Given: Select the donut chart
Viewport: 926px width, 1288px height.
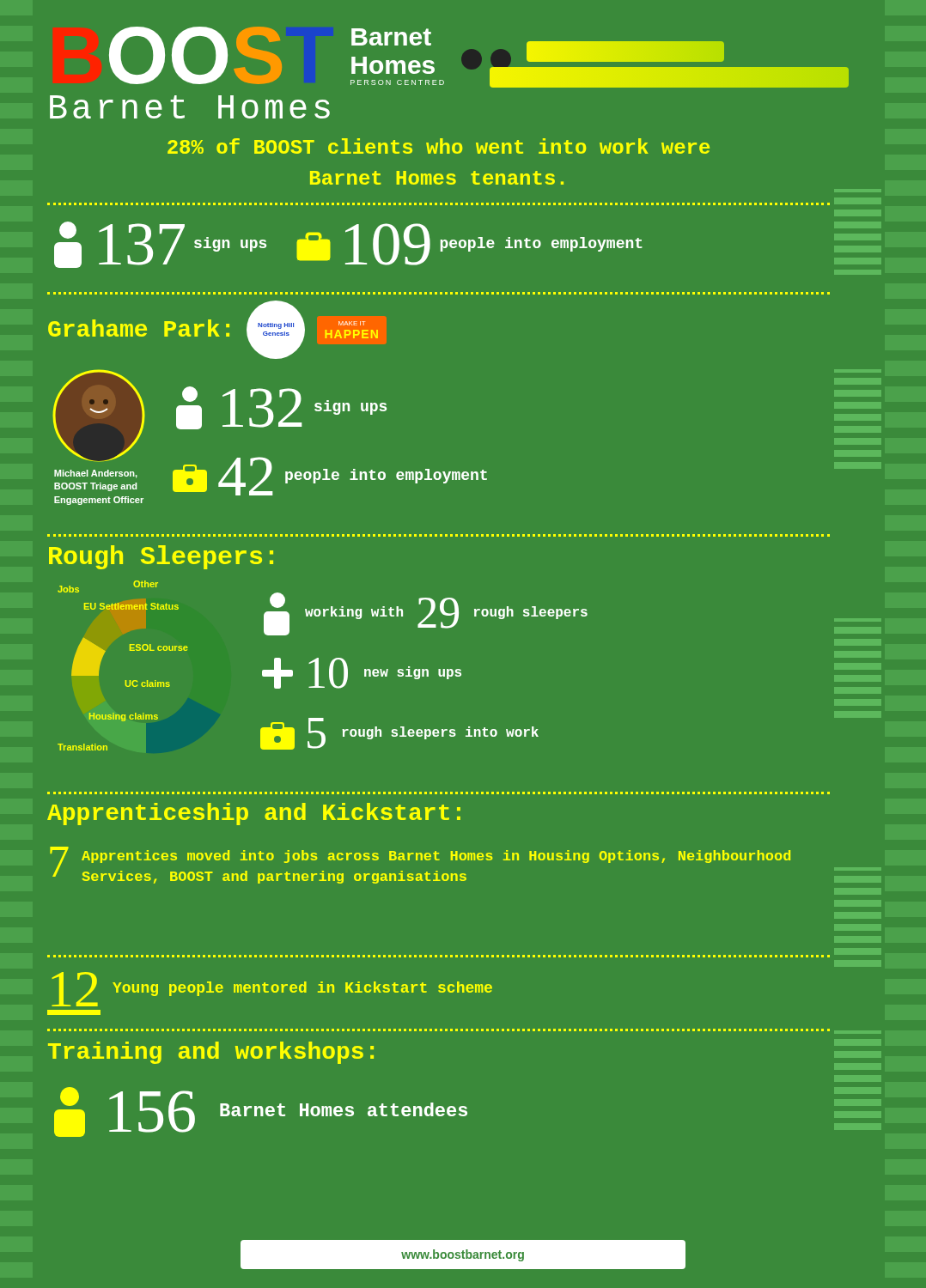Looking at the screenshot, I should [146, 677].
